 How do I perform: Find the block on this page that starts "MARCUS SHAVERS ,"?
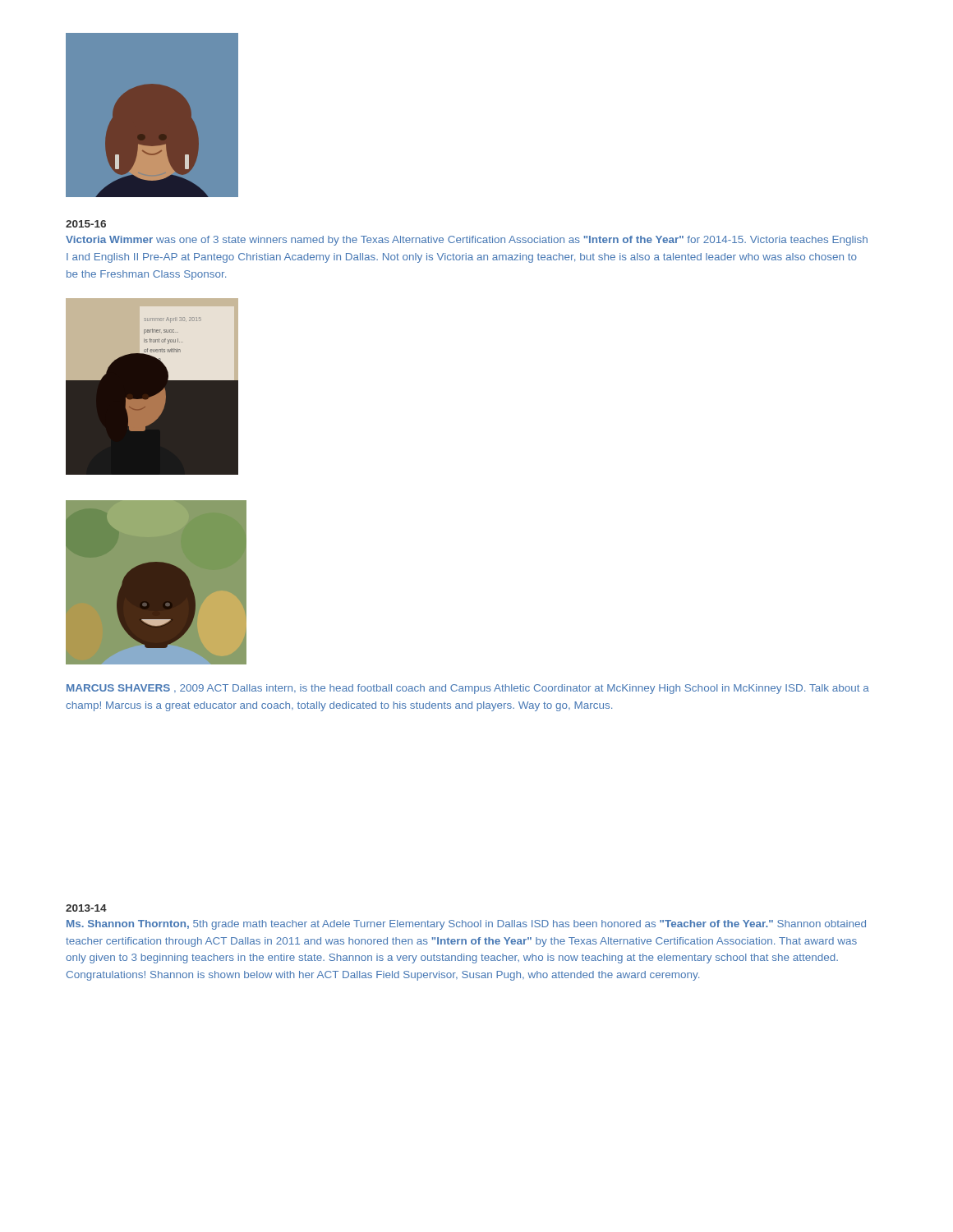pos(467,696)
